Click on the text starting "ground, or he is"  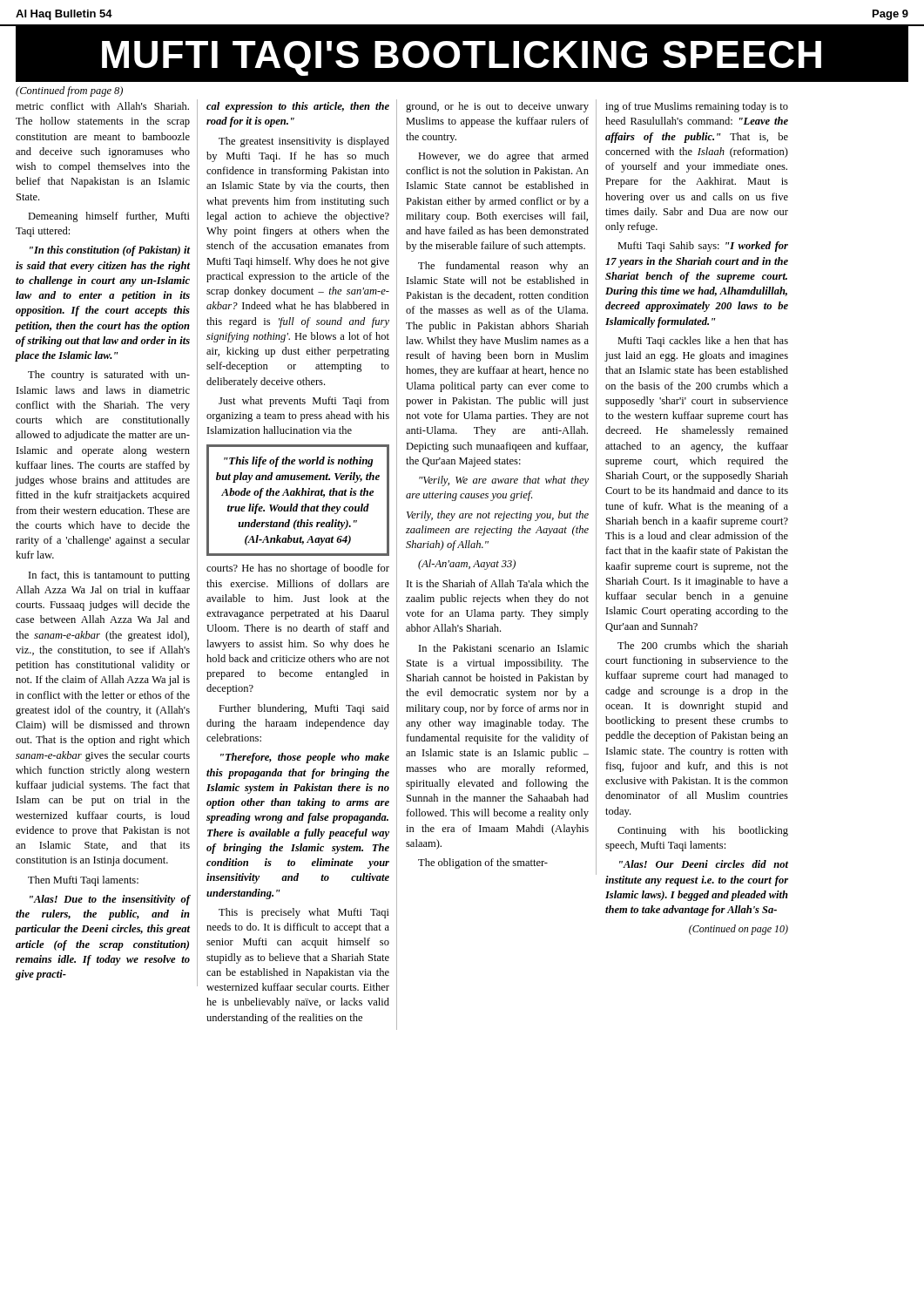[x=497, y=284]
